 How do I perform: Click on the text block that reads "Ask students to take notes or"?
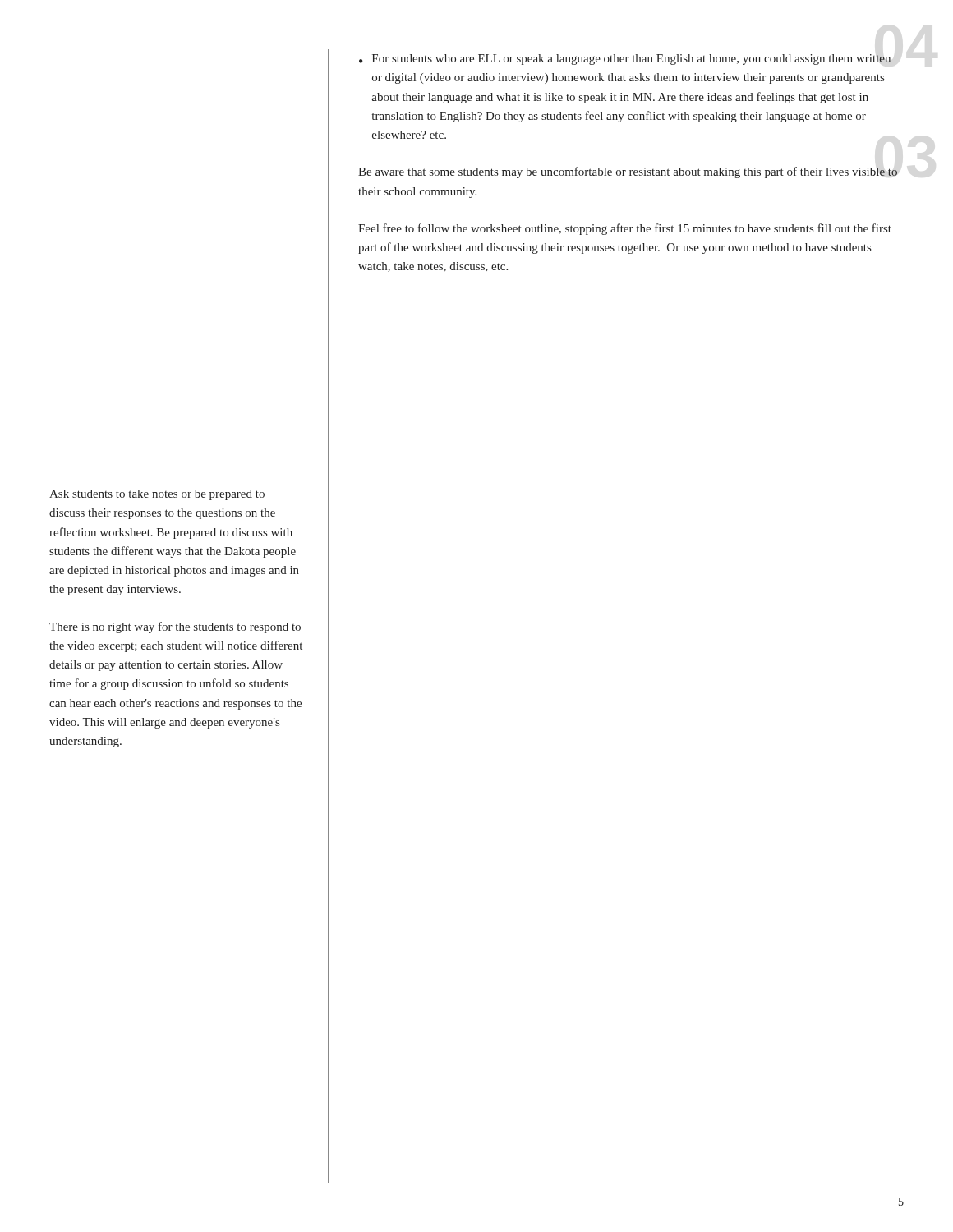coord(174,541)
